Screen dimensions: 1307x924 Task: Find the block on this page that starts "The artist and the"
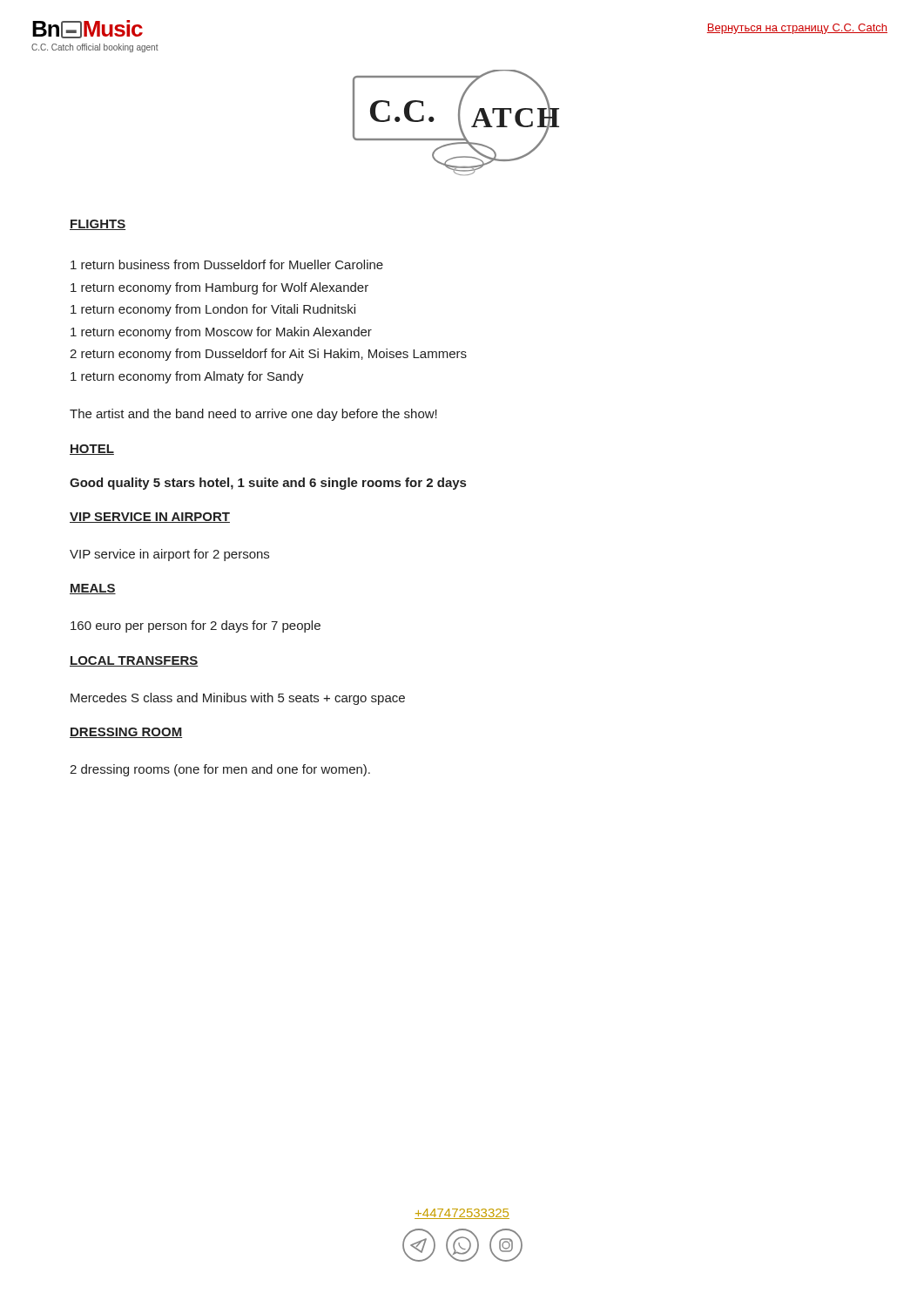click(254, 413)
